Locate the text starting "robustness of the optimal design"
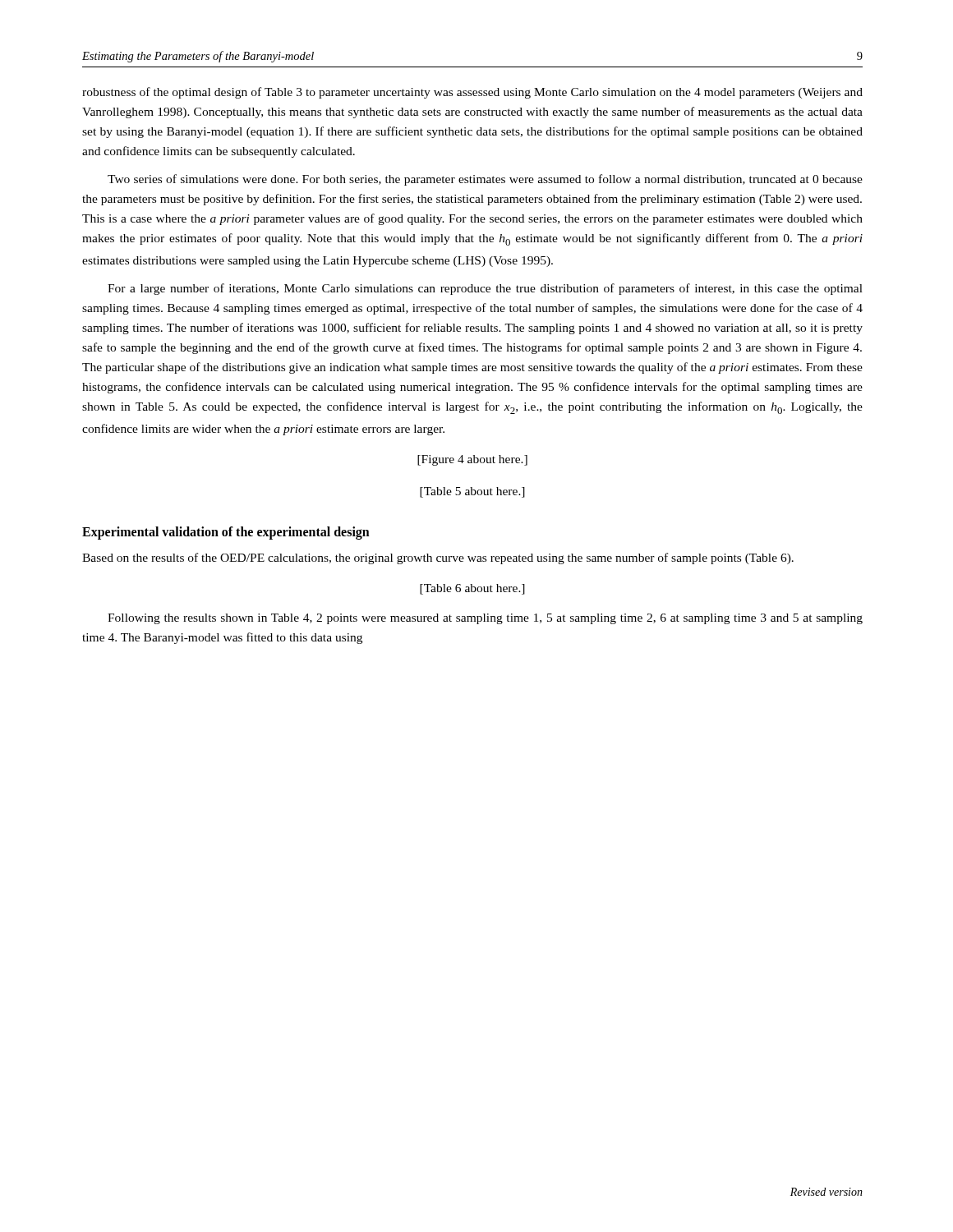 472,121
